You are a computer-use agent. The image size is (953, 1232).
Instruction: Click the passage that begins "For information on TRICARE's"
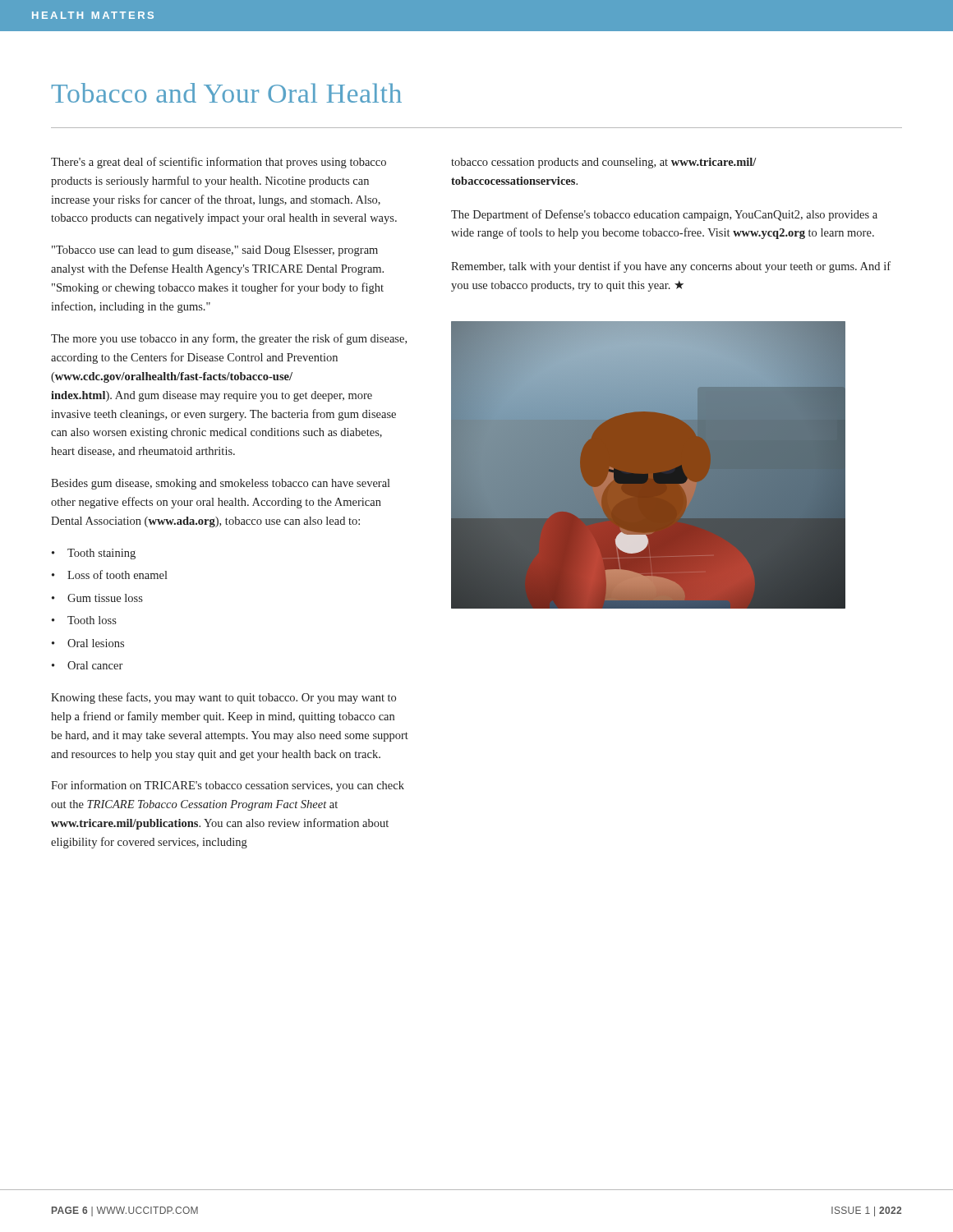coord(228,814)
